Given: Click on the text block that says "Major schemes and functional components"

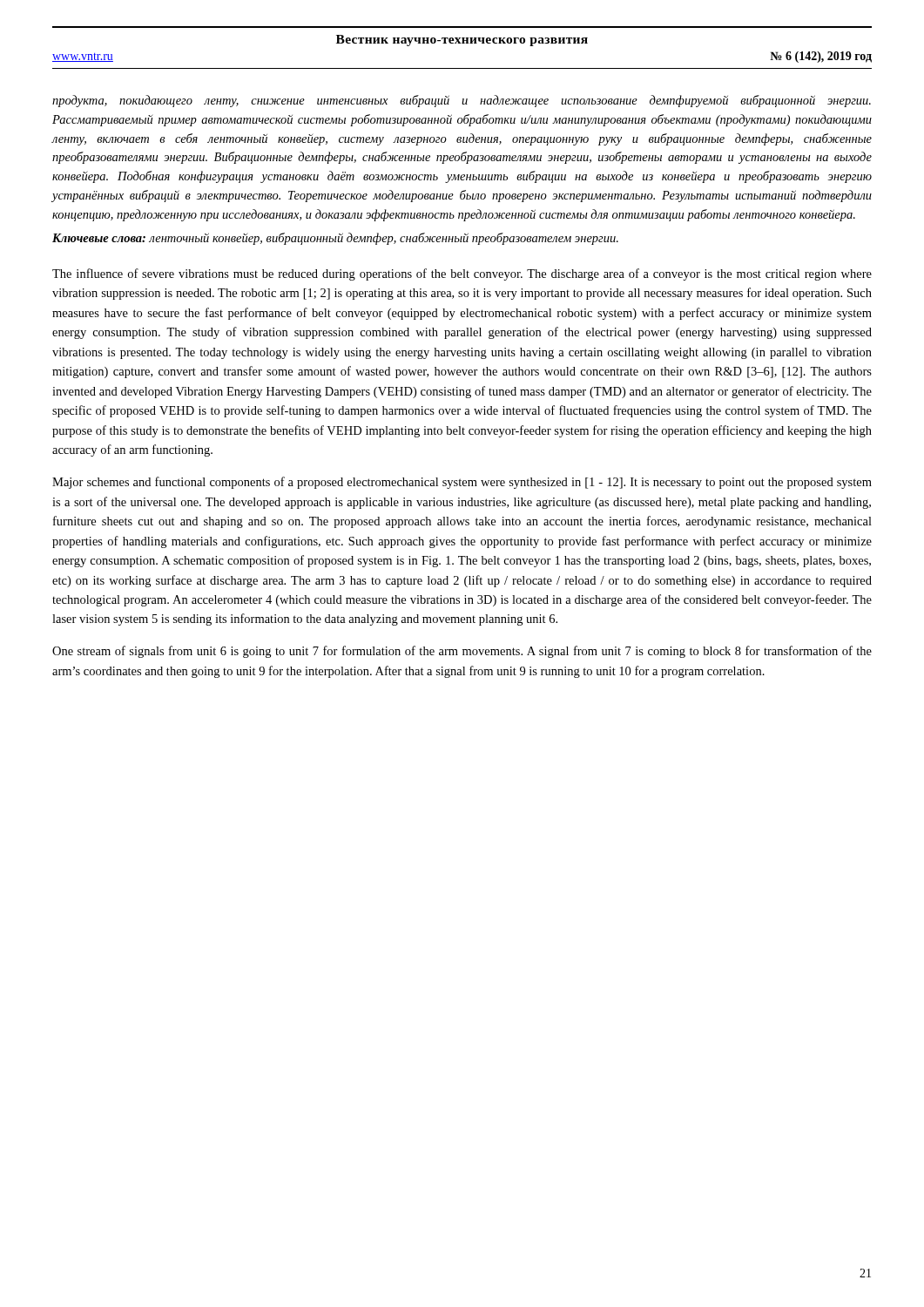Looking at the screenshot, I should (462, 551).
